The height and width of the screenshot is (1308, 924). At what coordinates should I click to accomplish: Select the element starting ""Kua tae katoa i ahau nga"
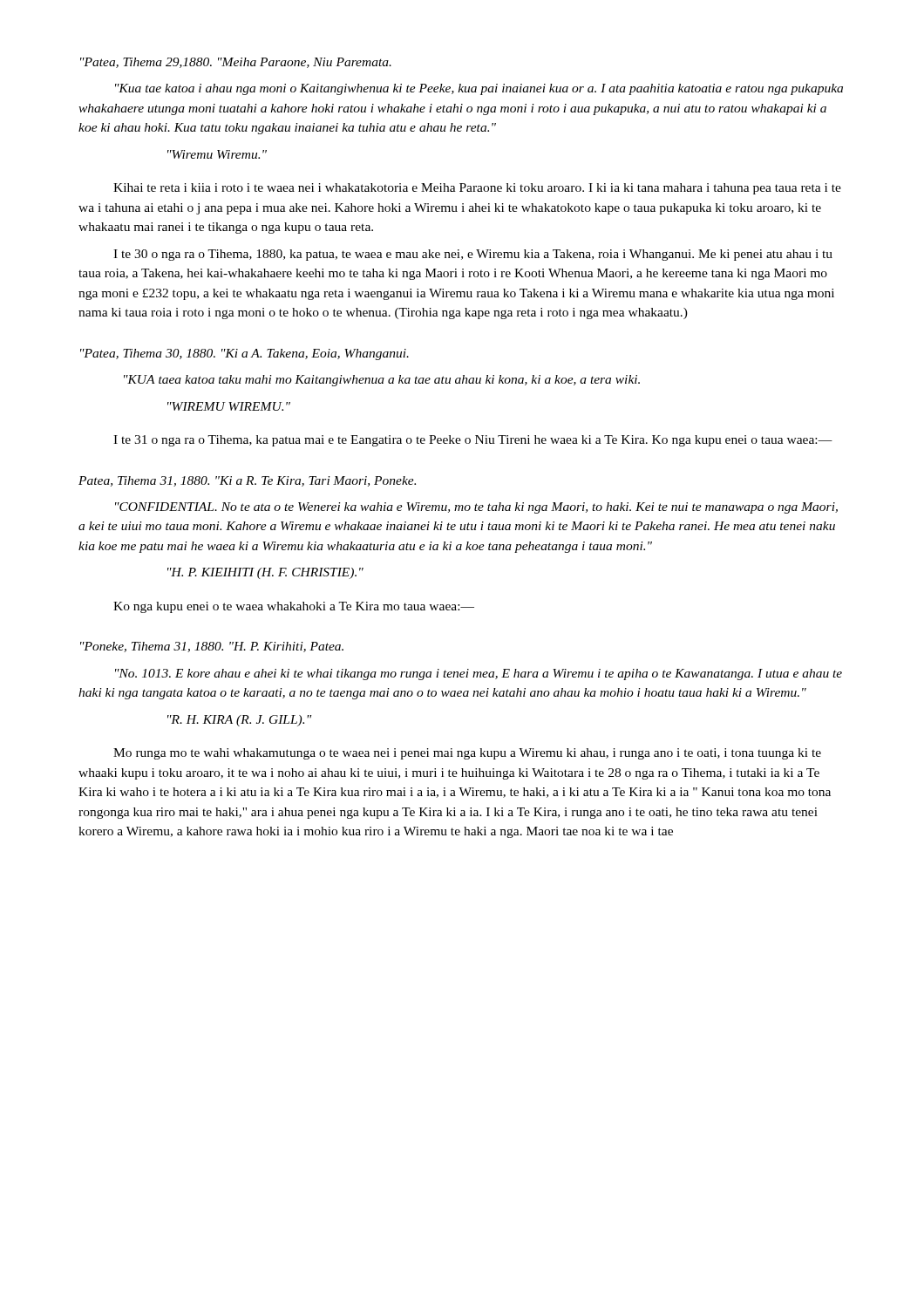[x=462, y=108]
